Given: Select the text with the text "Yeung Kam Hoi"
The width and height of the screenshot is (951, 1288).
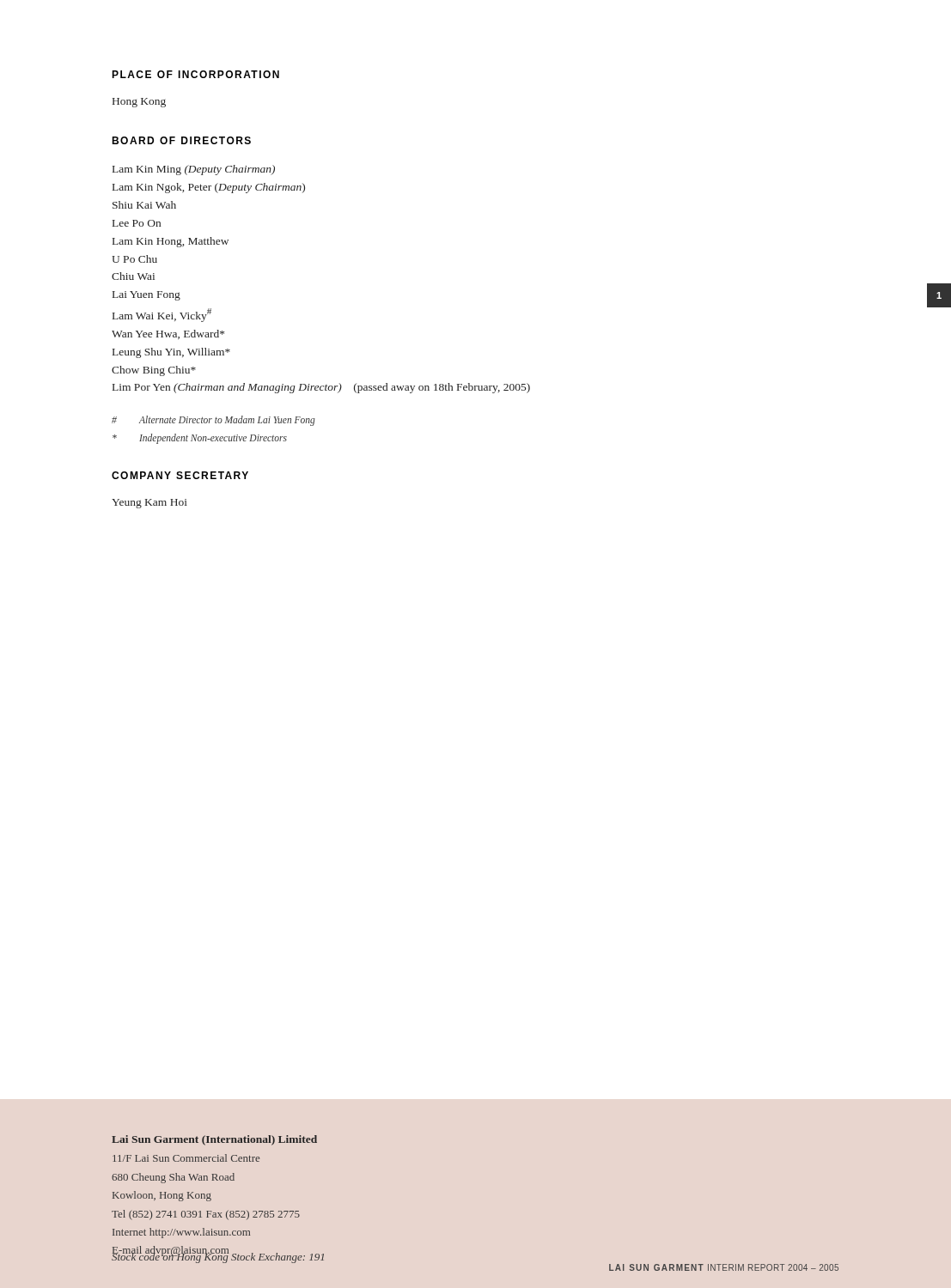Looking at the screenshot, I should 149,502.
